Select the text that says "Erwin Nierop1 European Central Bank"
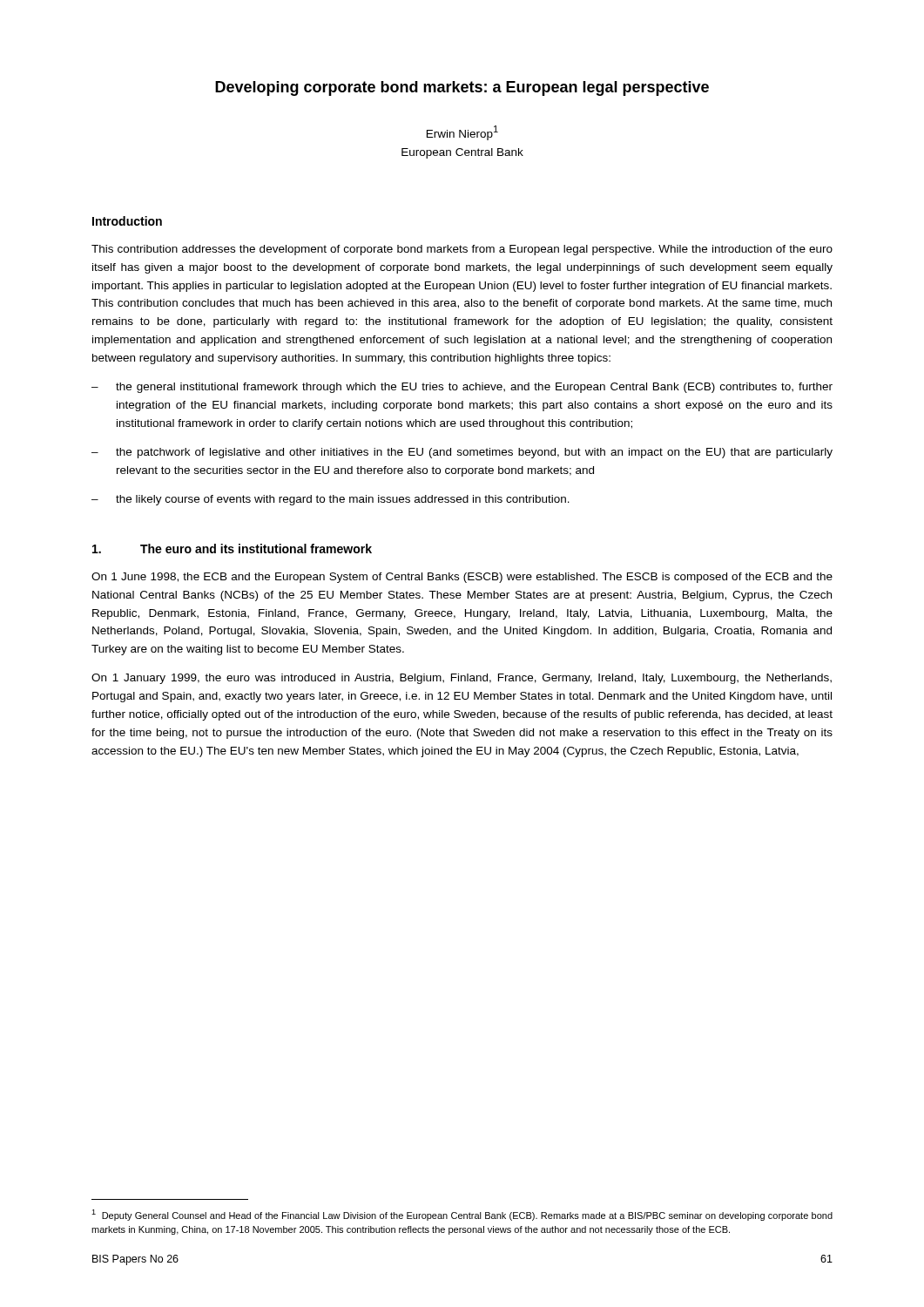 (462, 141)
